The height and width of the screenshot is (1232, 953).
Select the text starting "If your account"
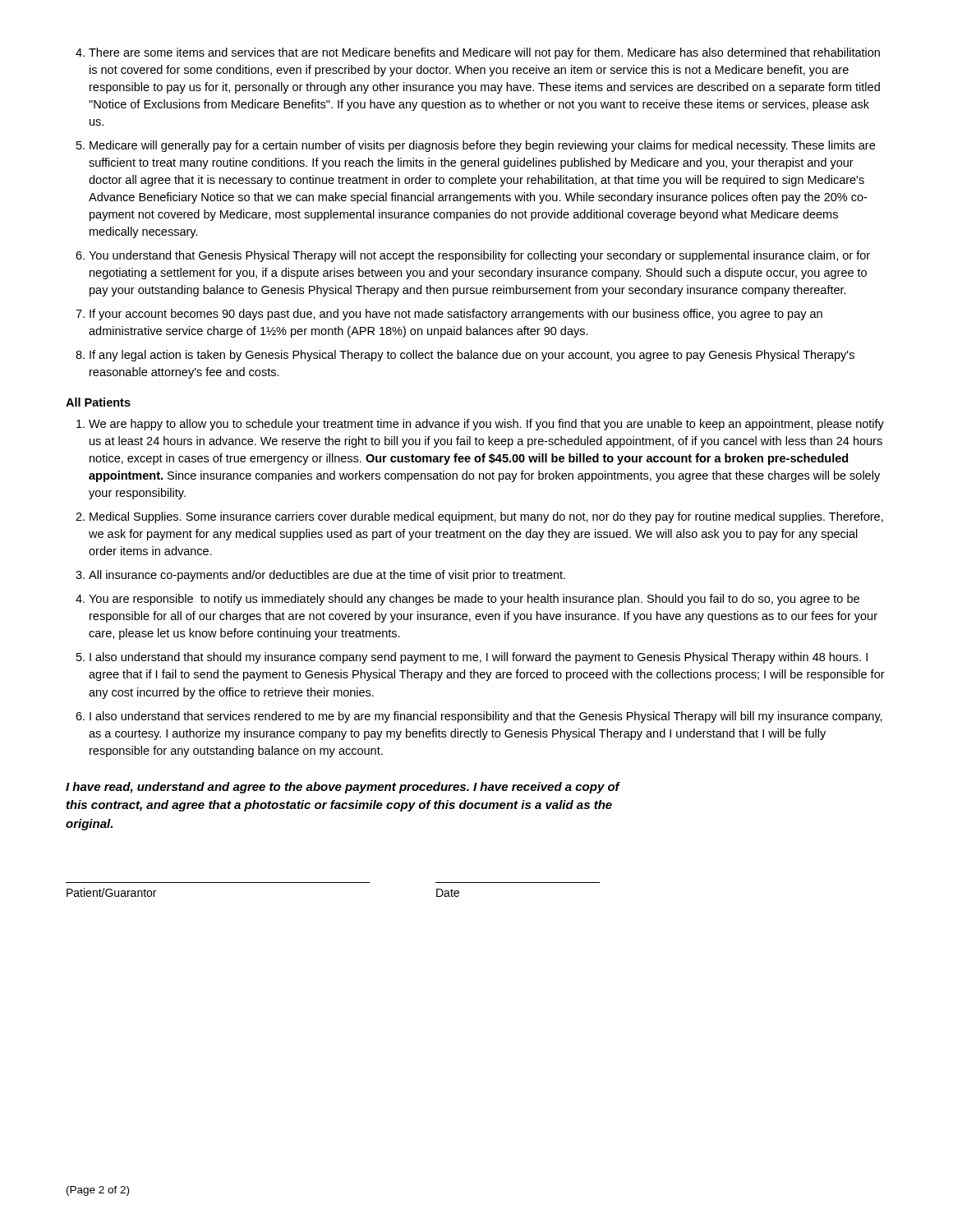click(488, 323)
